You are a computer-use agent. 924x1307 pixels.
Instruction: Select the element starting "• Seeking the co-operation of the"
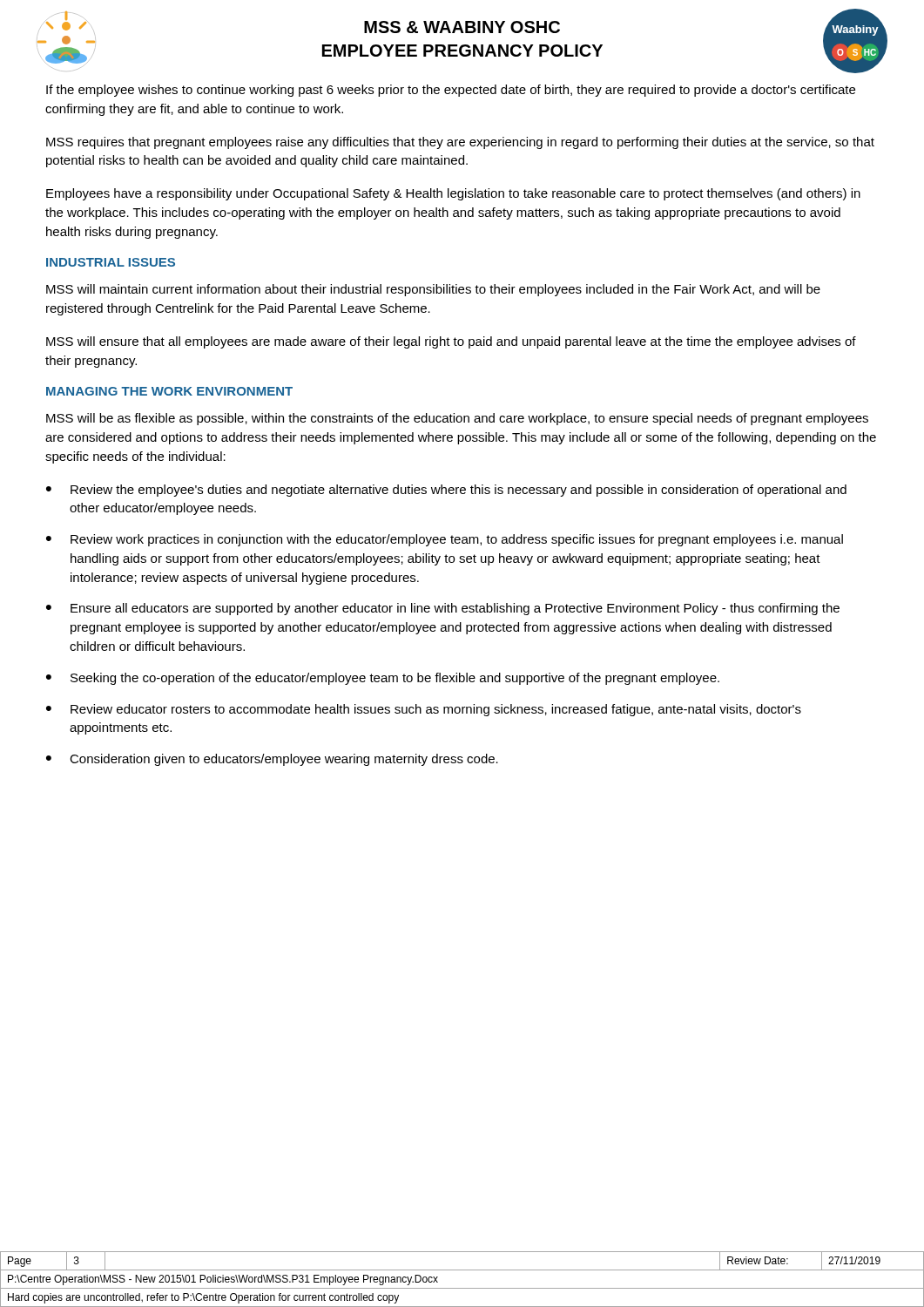click(x=462, y=678)
